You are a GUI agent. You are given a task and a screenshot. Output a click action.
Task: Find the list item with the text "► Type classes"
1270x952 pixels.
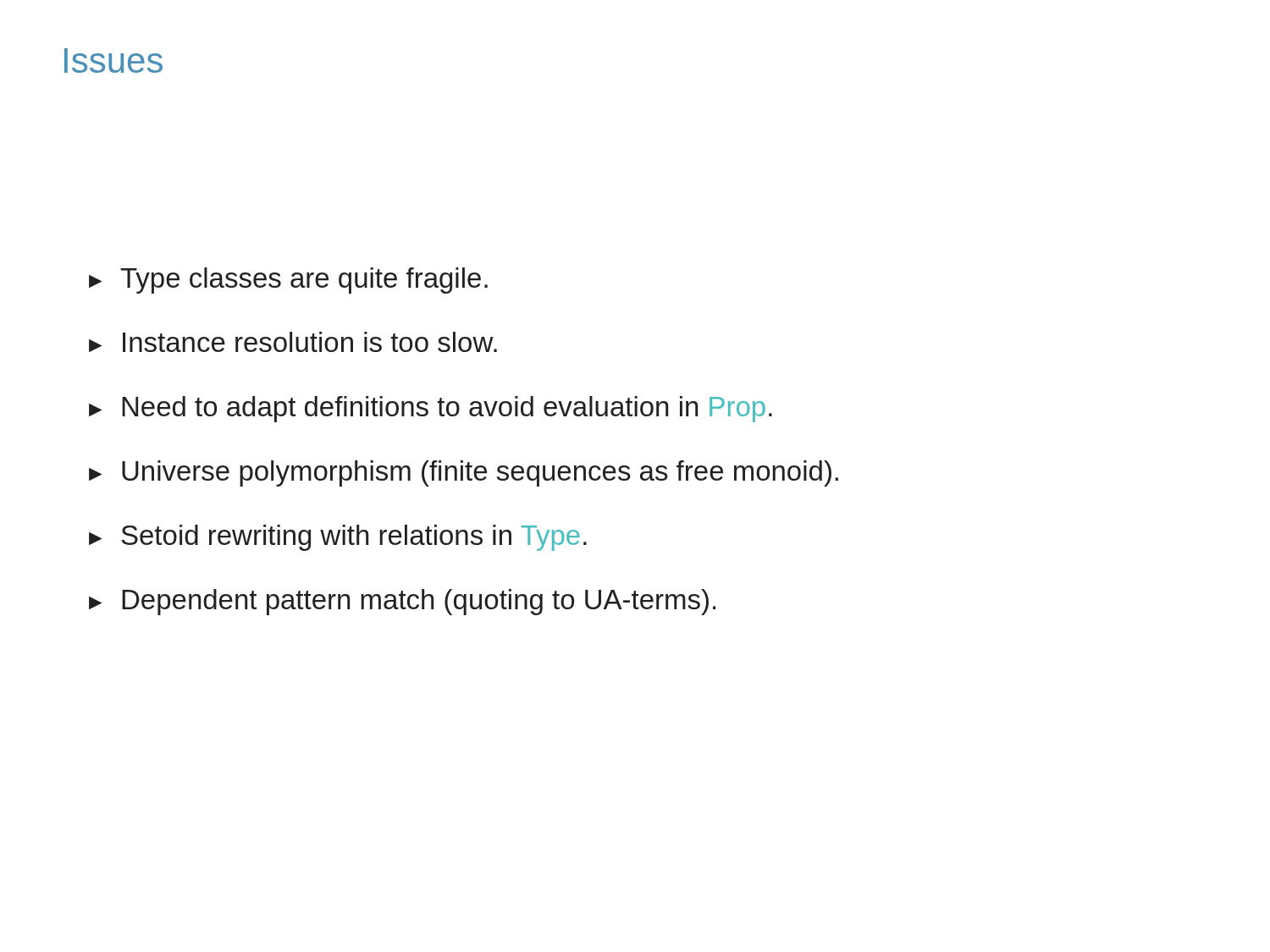[x=287, y=278]
